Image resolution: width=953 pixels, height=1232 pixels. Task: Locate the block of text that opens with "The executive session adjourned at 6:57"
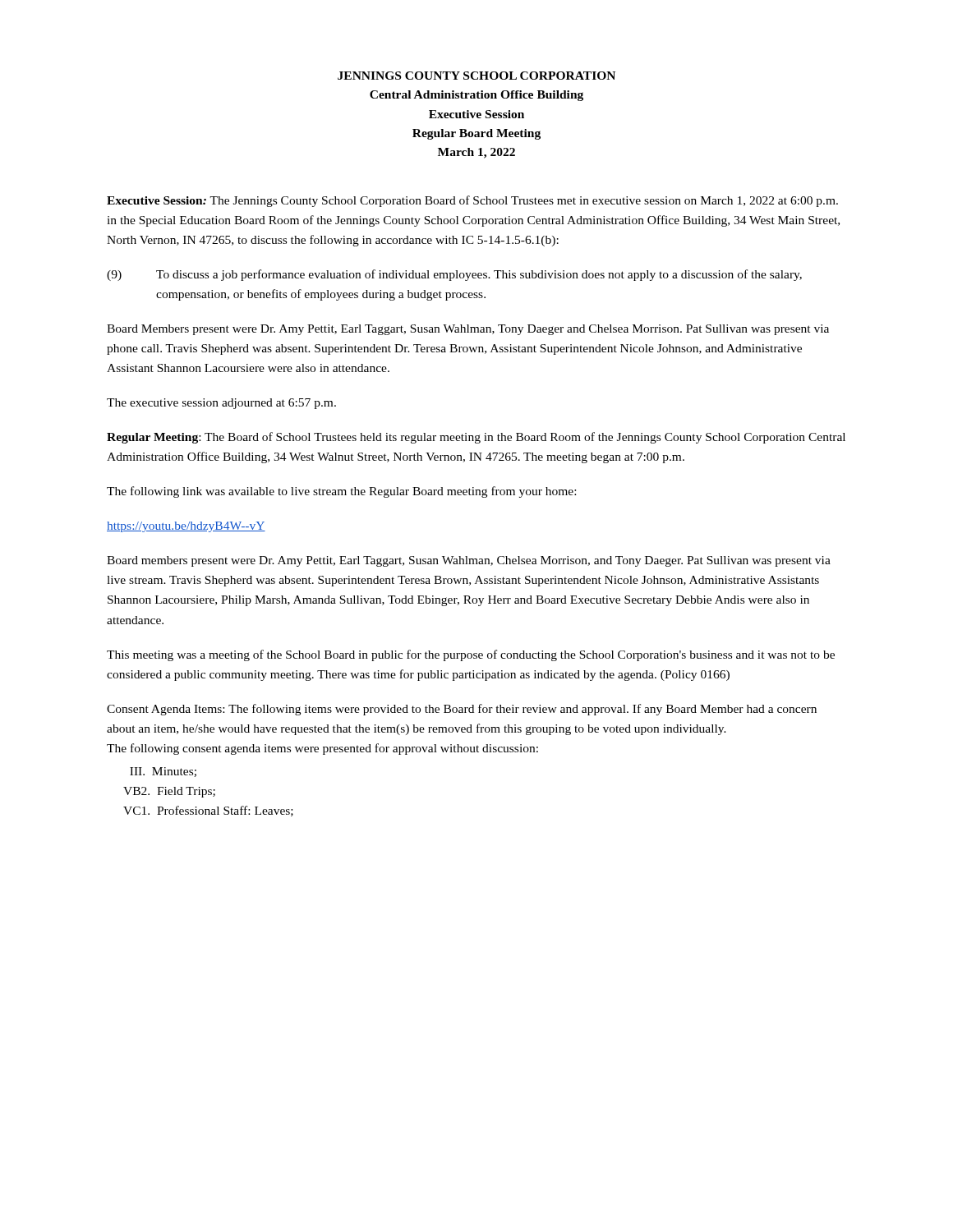tap(222, 402)
